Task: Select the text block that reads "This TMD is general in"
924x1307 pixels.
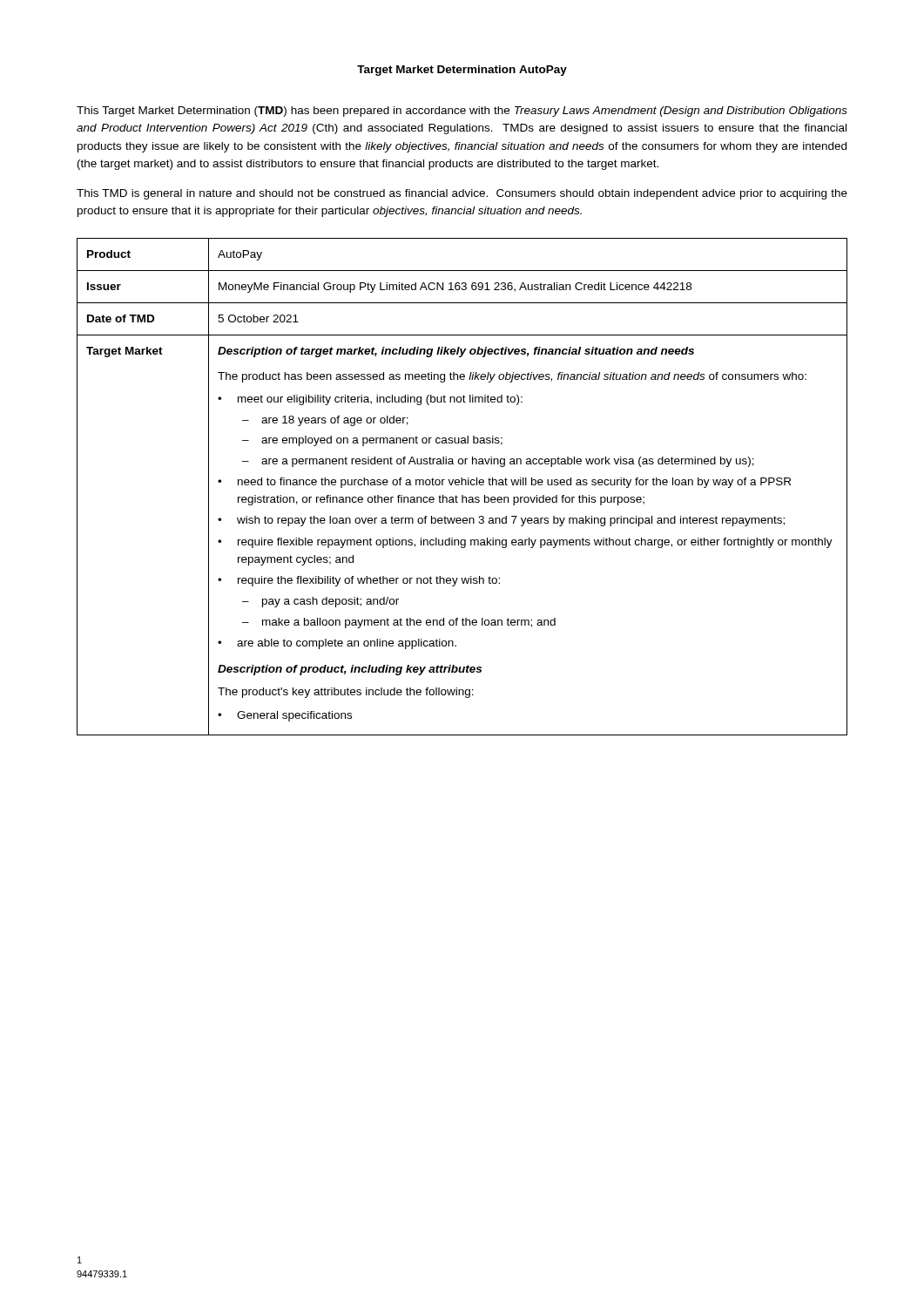Action: click(462, 202)
